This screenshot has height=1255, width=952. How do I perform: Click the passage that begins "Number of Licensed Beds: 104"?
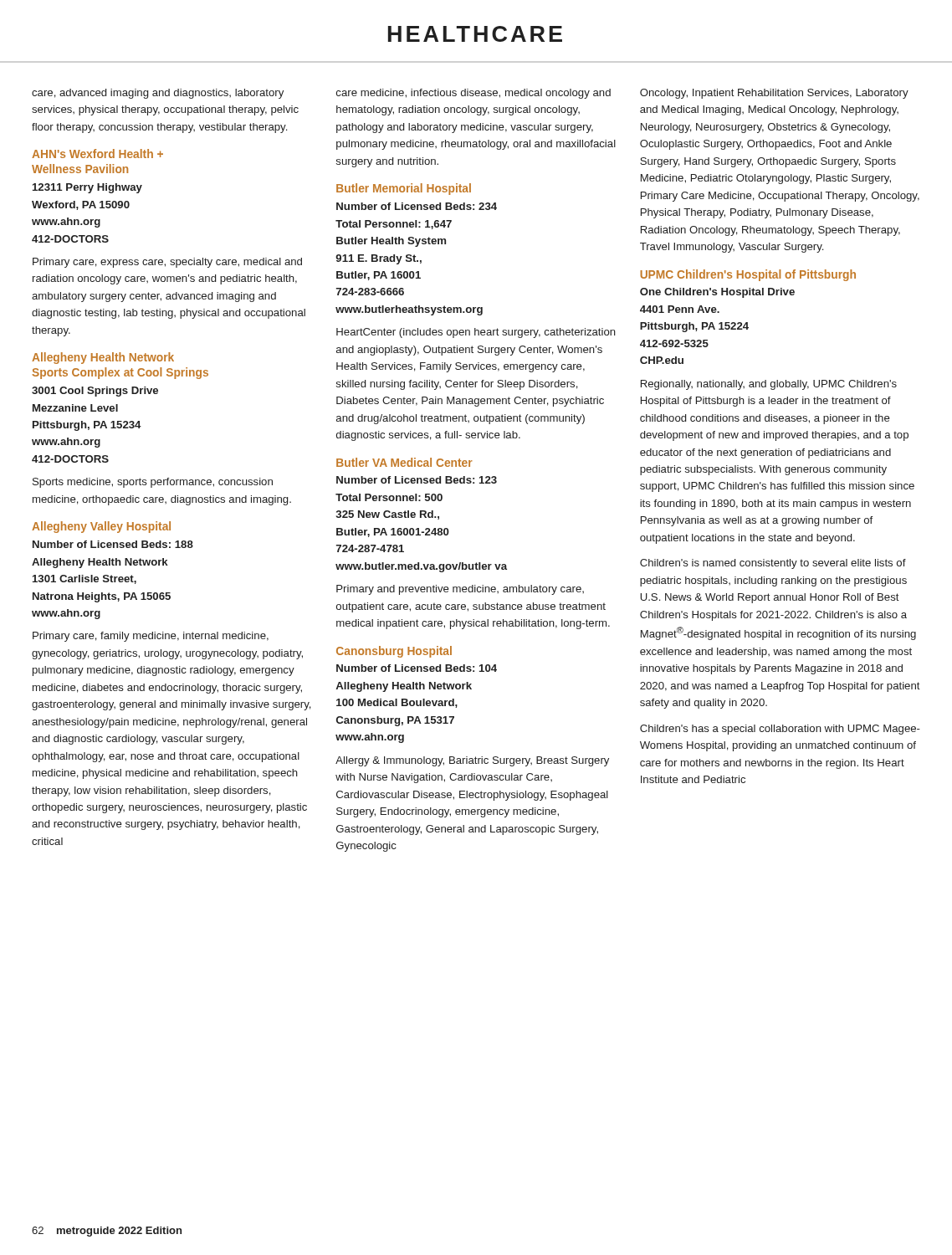416,703
